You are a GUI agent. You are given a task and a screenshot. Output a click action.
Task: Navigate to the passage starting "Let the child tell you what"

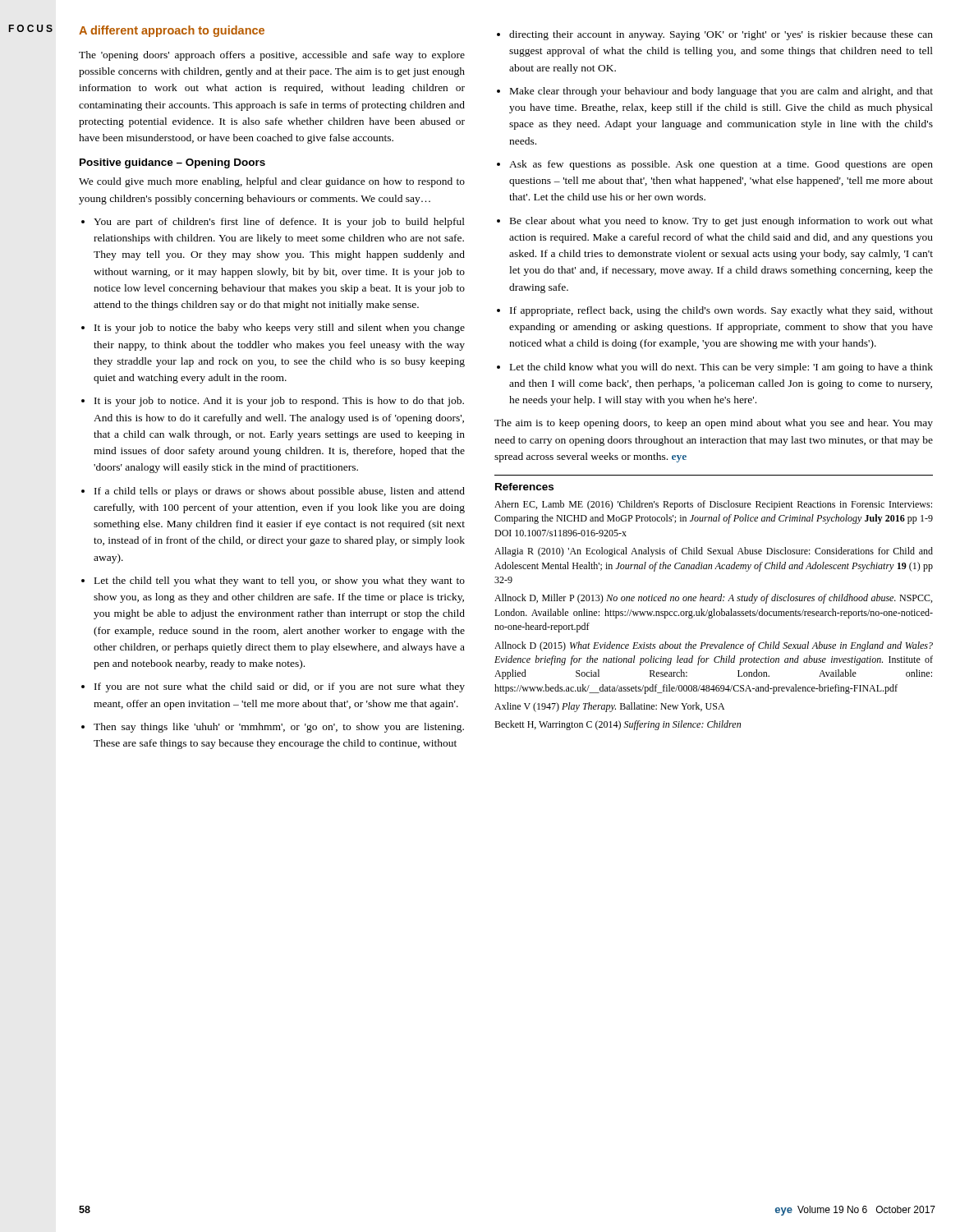[x=272, y=622]
